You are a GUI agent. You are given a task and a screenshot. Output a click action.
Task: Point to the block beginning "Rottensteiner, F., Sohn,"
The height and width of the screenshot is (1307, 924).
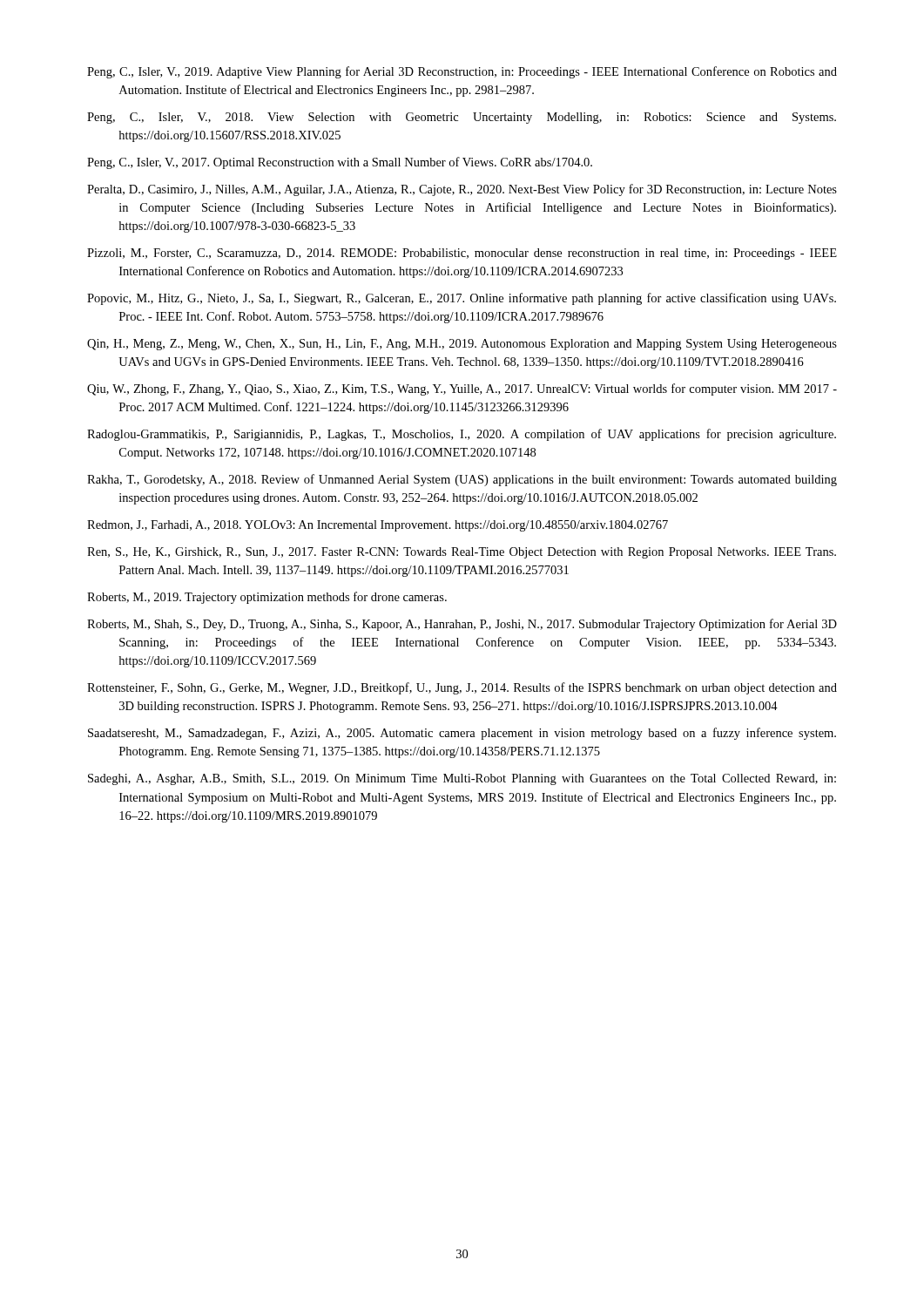(462, 697)
